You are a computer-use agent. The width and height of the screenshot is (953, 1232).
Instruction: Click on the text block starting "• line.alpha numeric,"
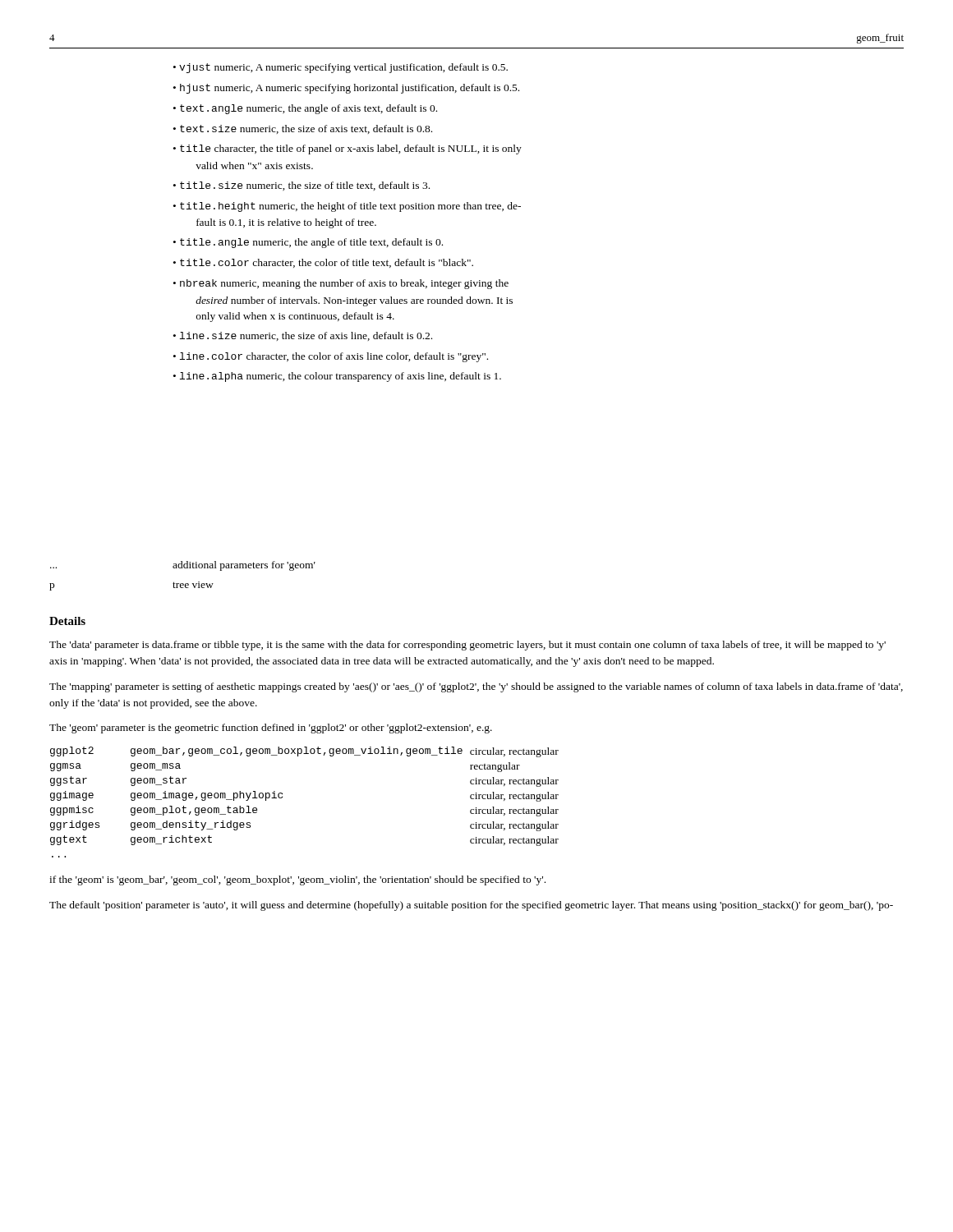coord(337,376)
